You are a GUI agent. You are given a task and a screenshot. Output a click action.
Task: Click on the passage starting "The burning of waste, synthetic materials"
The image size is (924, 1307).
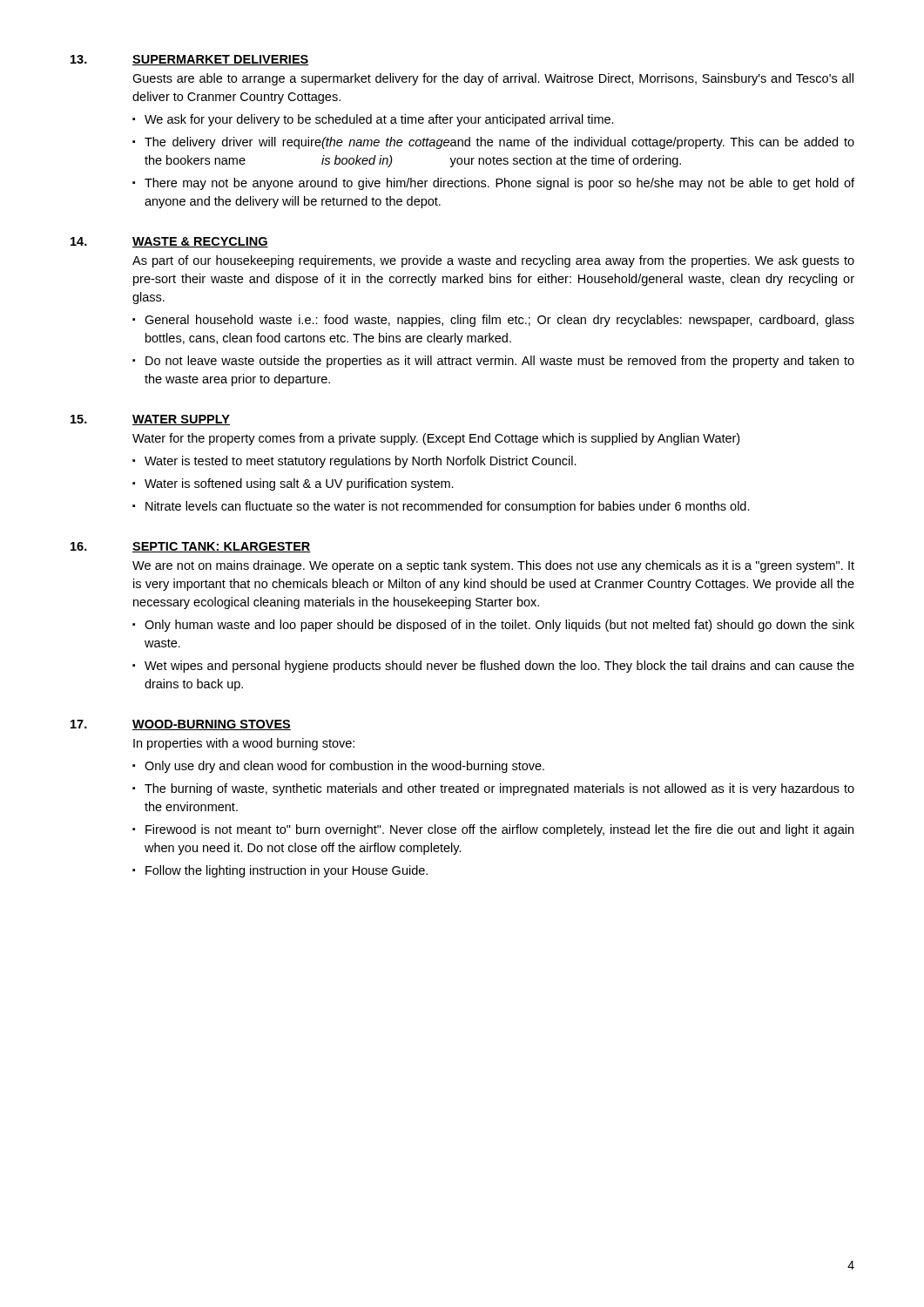[x=499, y=798]
